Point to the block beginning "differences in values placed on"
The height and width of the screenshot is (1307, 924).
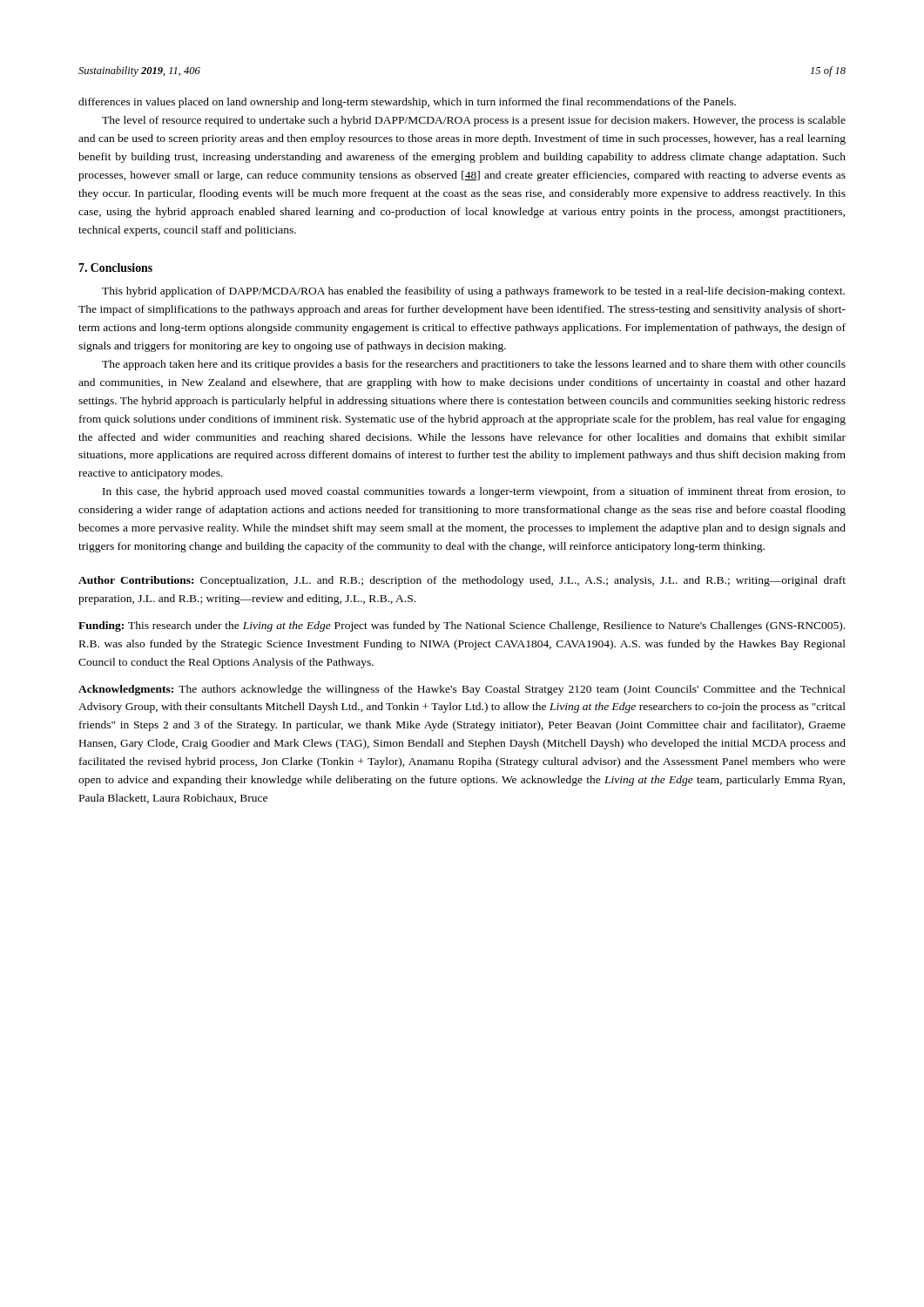pyautogui.click(x=462, y=103)
